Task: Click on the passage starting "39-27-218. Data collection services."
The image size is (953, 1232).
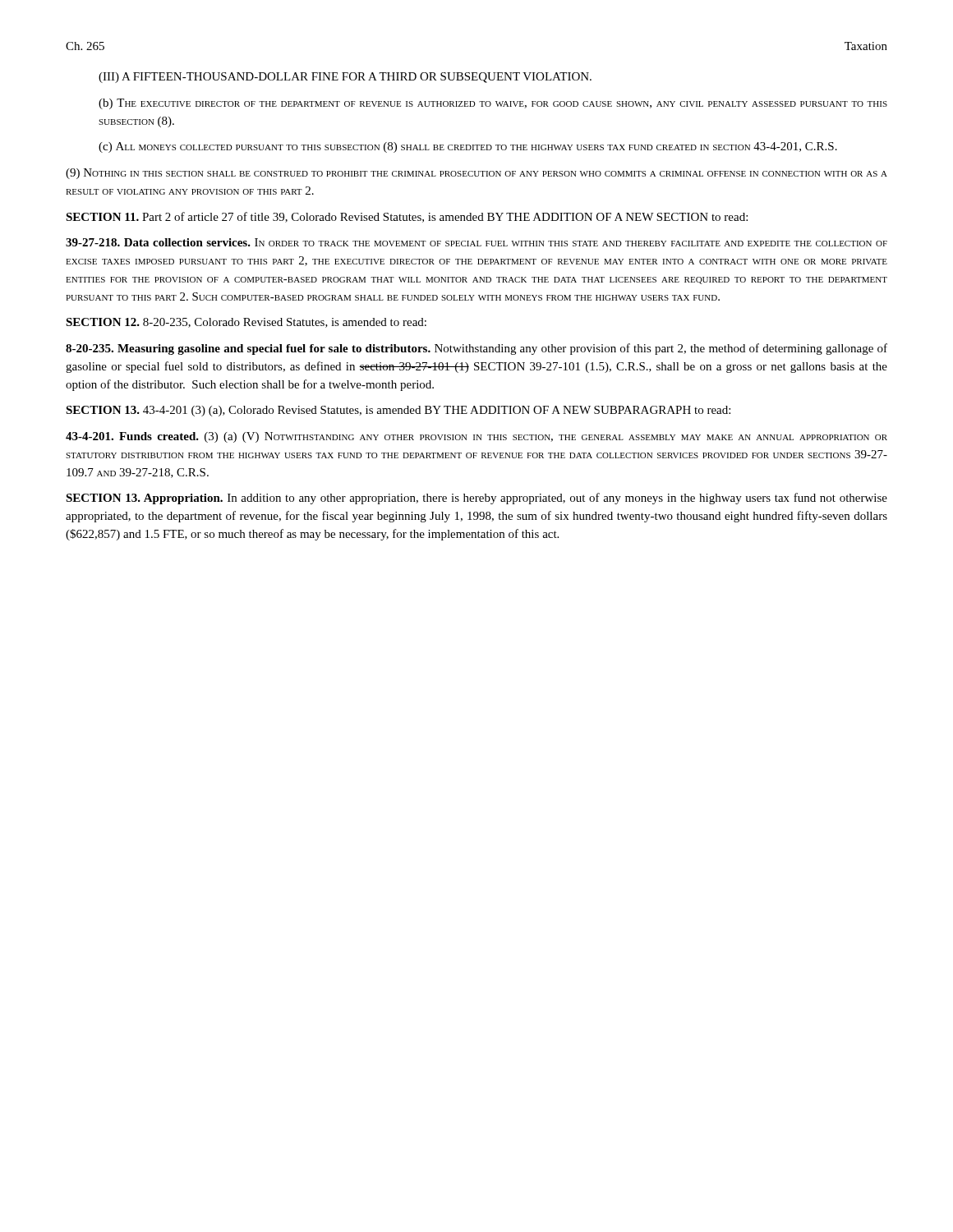Action: click(476, 269)
